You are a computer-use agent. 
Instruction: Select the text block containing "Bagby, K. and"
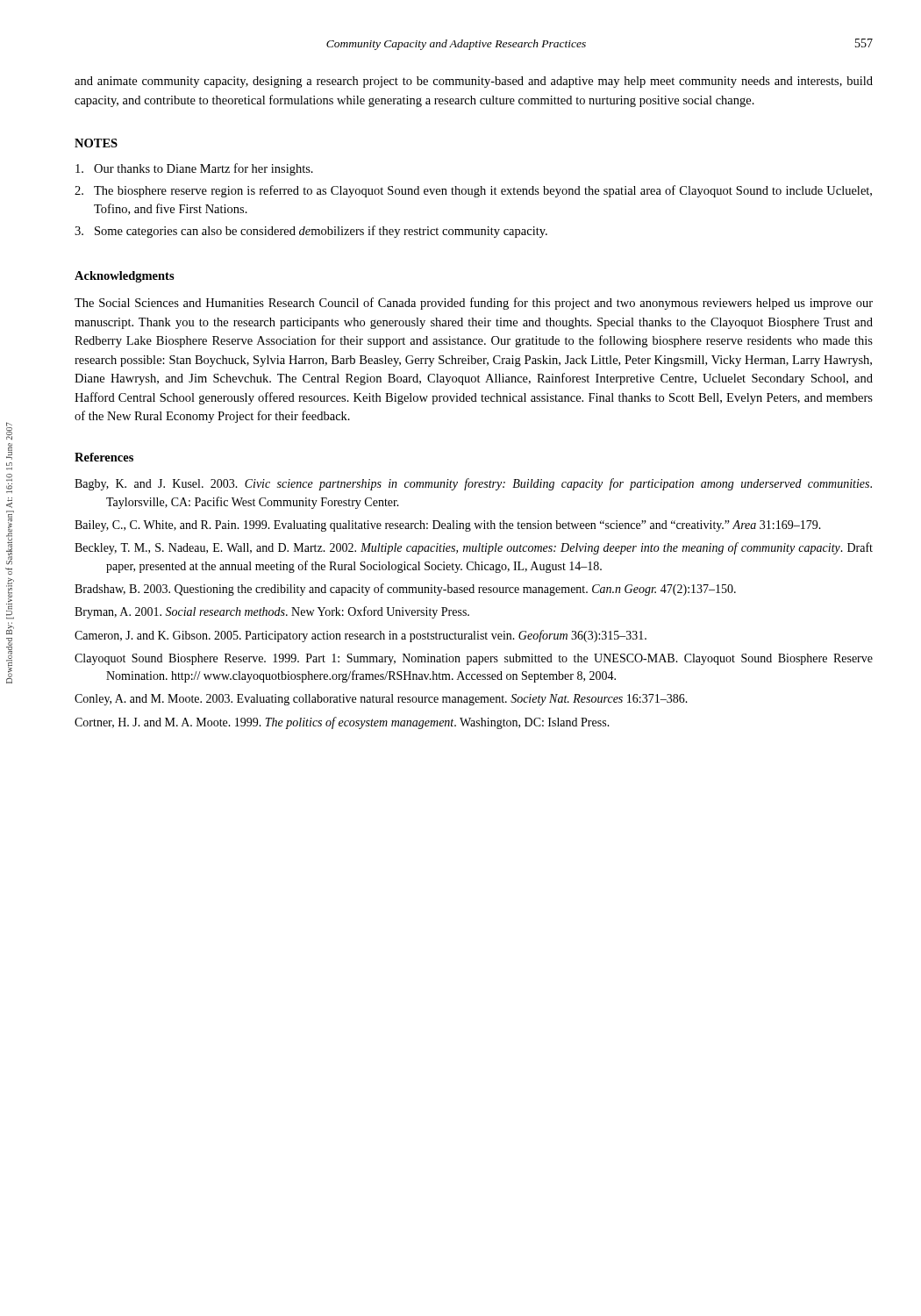click(474, 493)
